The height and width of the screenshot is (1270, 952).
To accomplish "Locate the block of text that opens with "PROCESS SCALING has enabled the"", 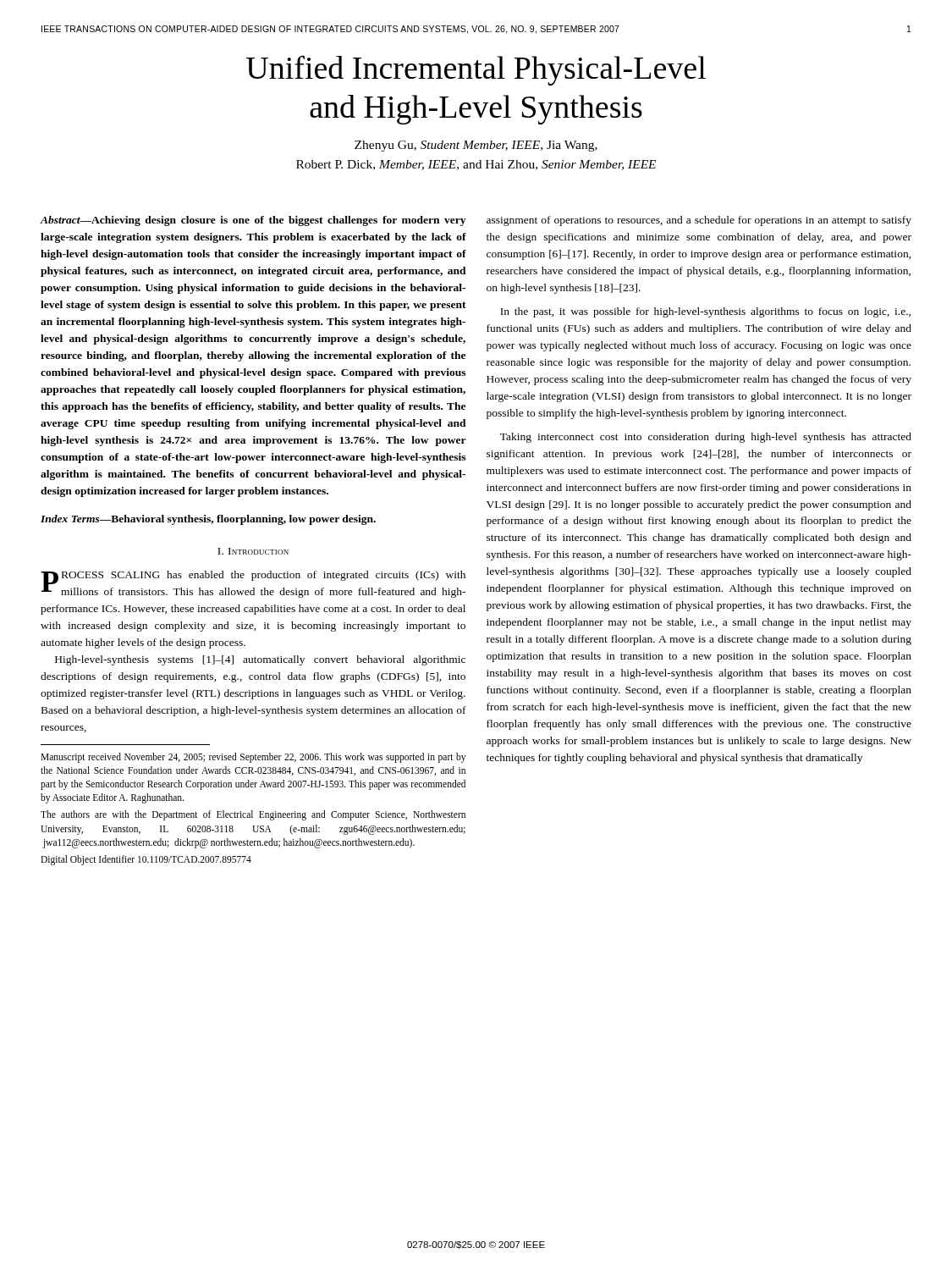I will point(253,651).
